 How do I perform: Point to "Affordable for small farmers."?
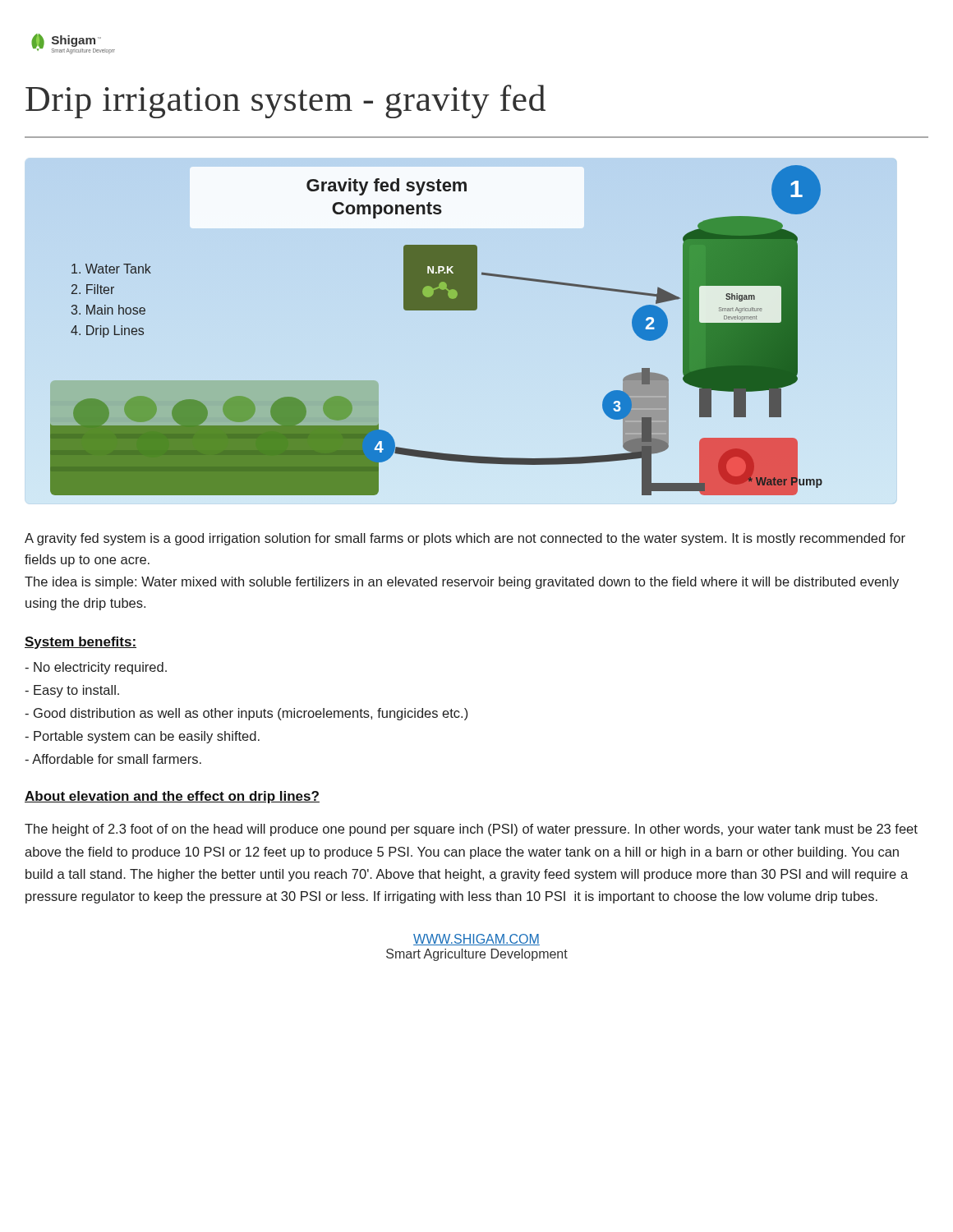(x=113, y=759)
